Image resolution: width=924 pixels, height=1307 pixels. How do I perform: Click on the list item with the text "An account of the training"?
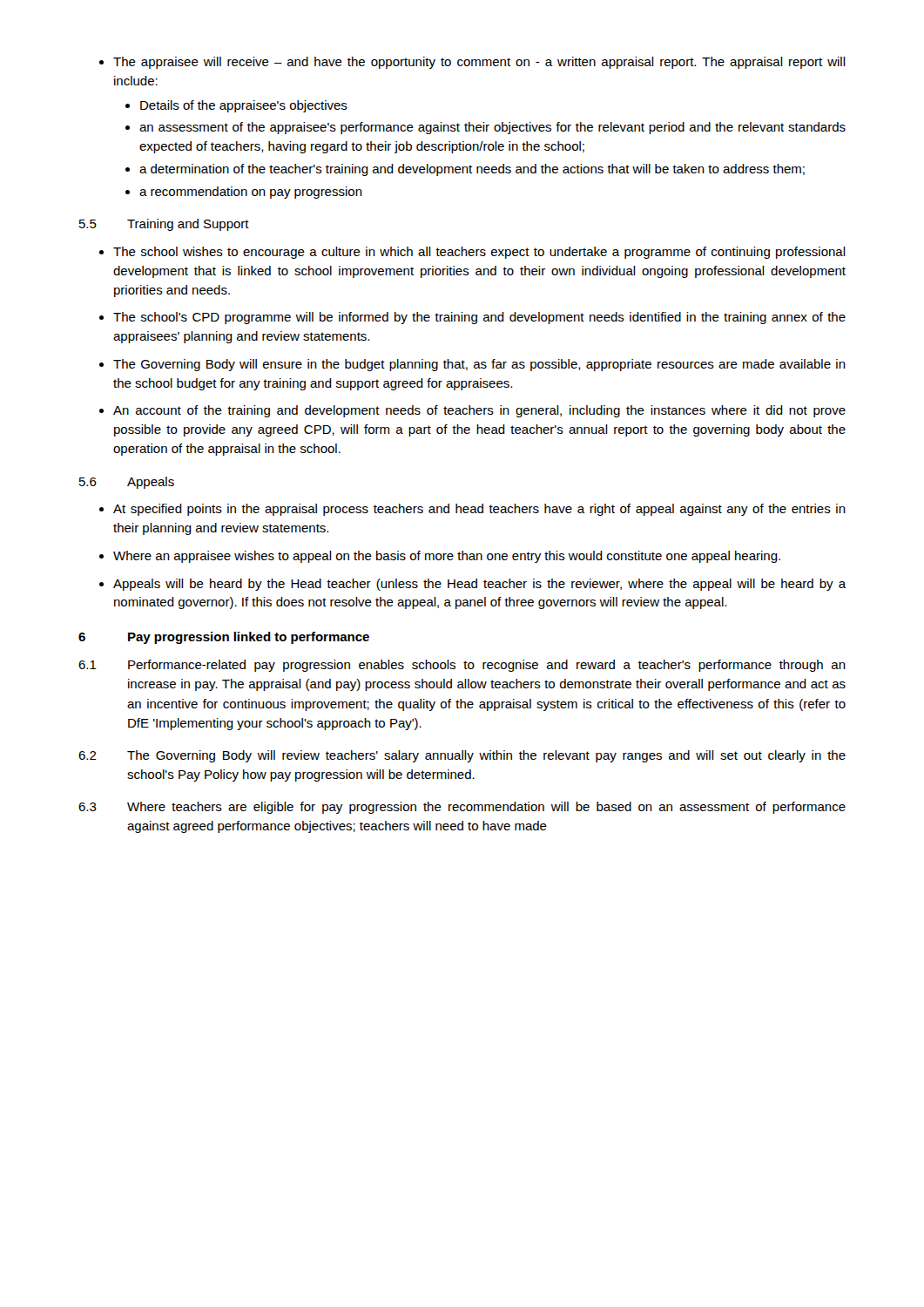(479, 429)
